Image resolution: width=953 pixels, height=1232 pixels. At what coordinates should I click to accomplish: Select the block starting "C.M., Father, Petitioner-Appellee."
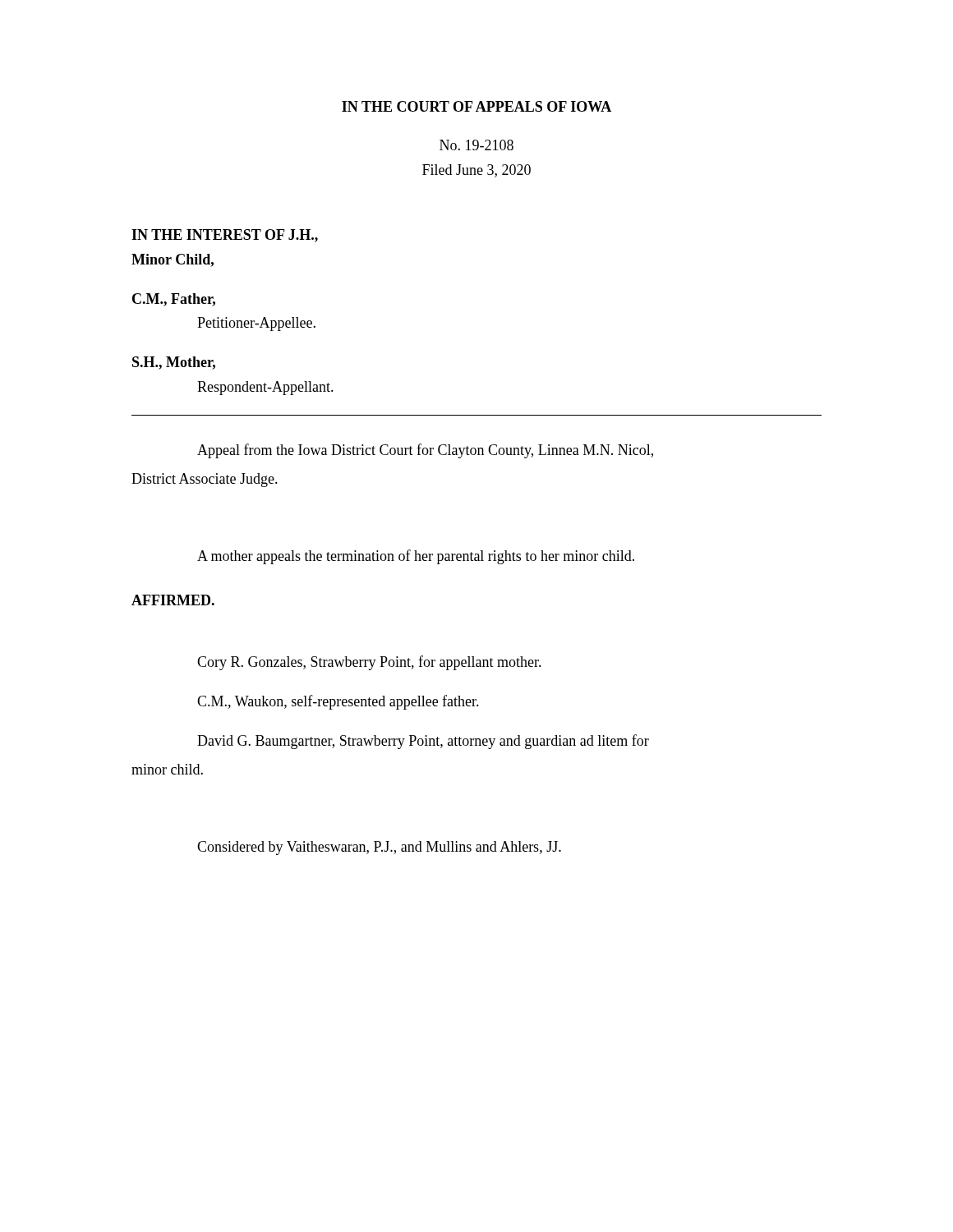coord(174,300)
